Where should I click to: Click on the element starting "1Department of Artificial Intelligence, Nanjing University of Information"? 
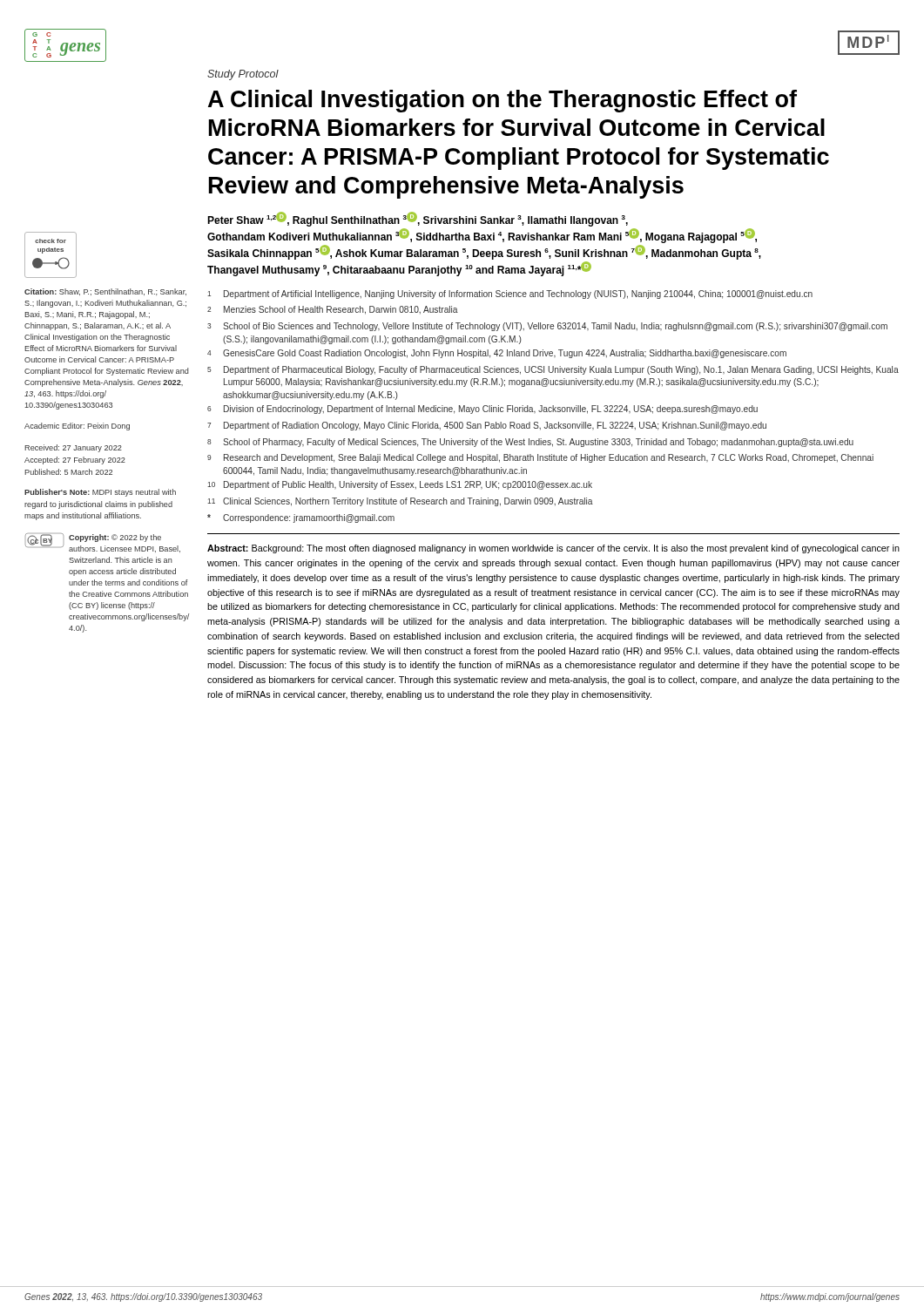553,406
